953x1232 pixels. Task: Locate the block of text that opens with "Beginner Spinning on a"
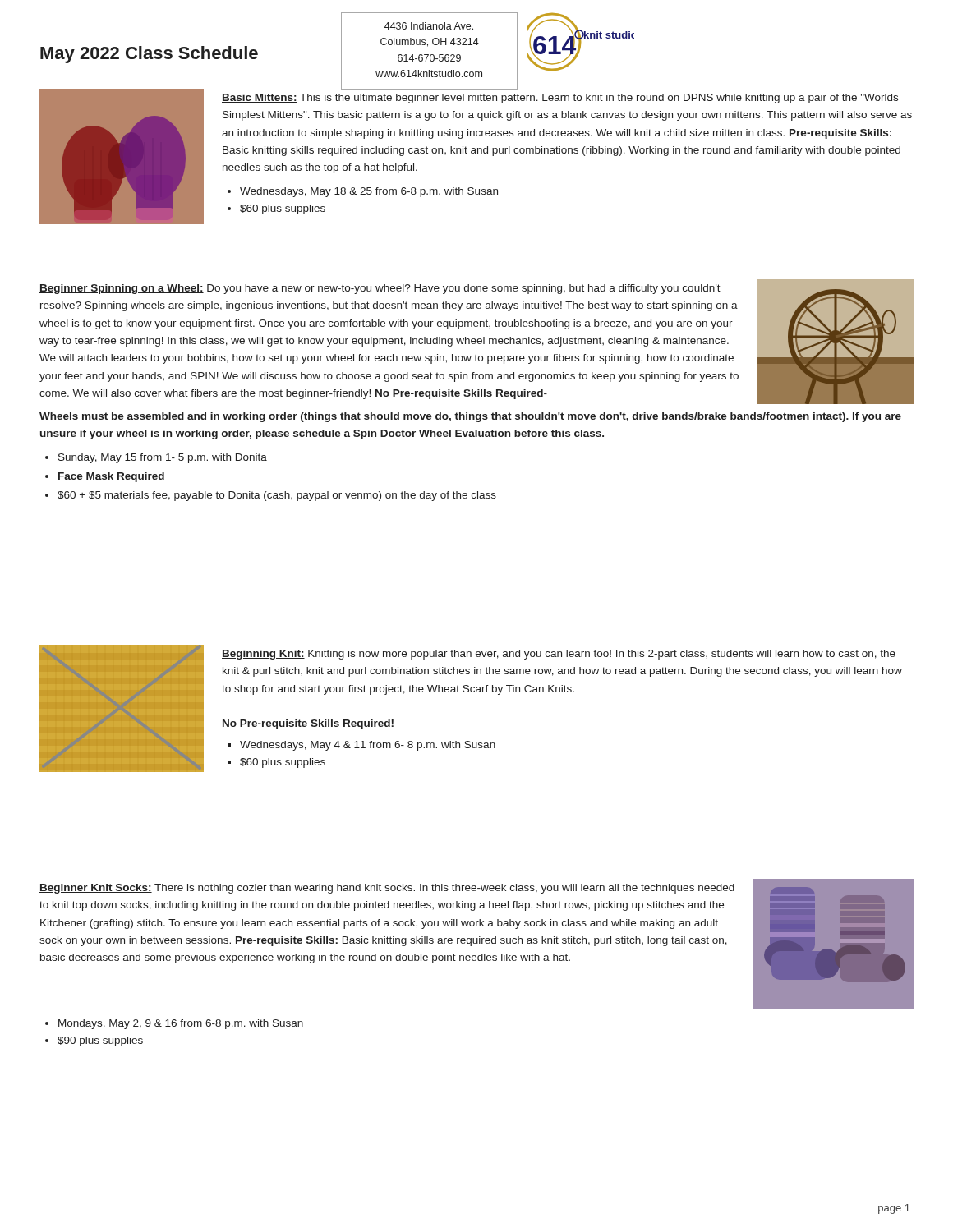point(389,340)
